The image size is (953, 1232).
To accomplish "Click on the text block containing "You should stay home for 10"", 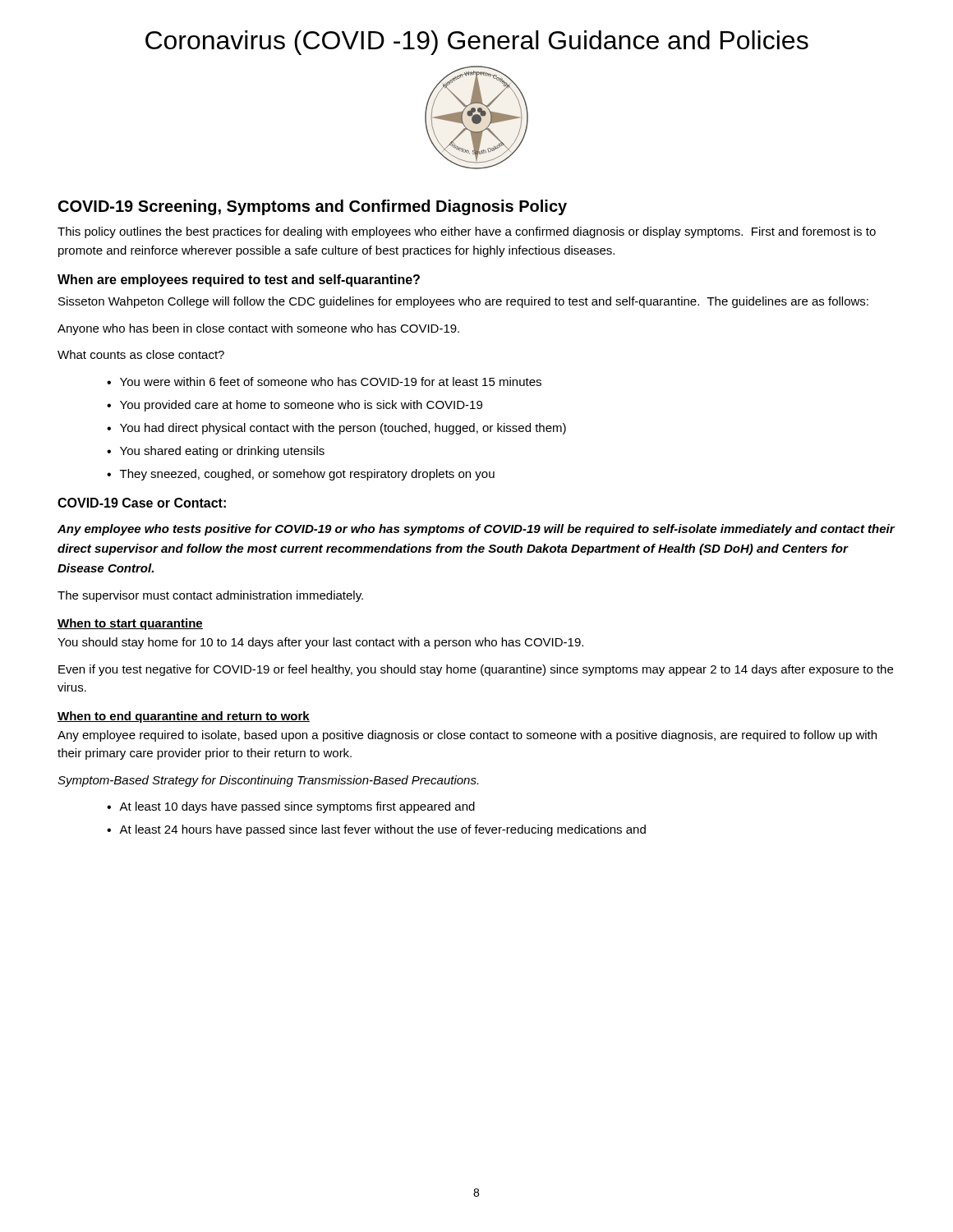I will click(321, 642).
